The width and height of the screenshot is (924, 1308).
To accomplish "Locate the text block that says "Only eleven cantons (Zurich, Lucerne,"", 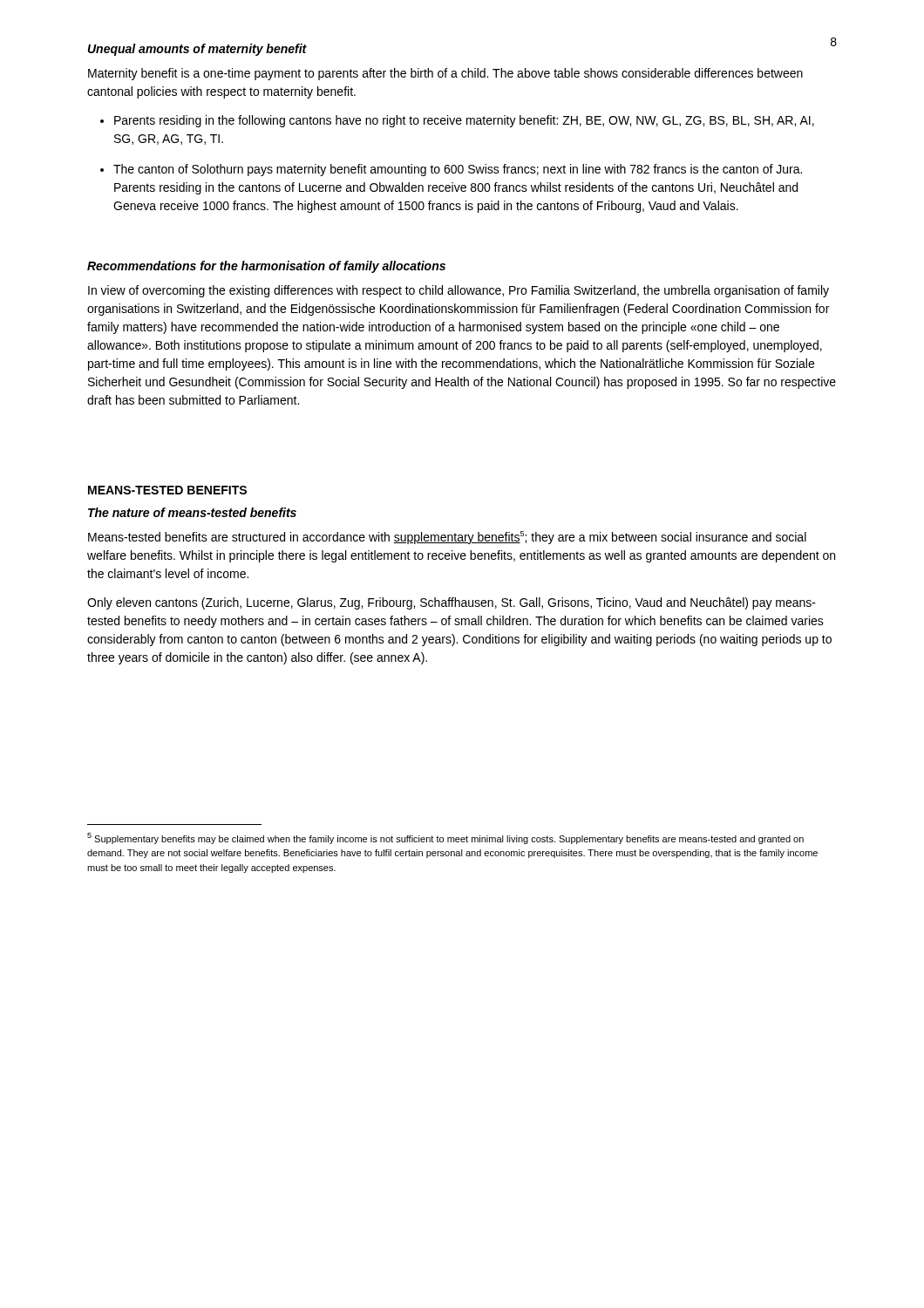I will click(462, 630).
